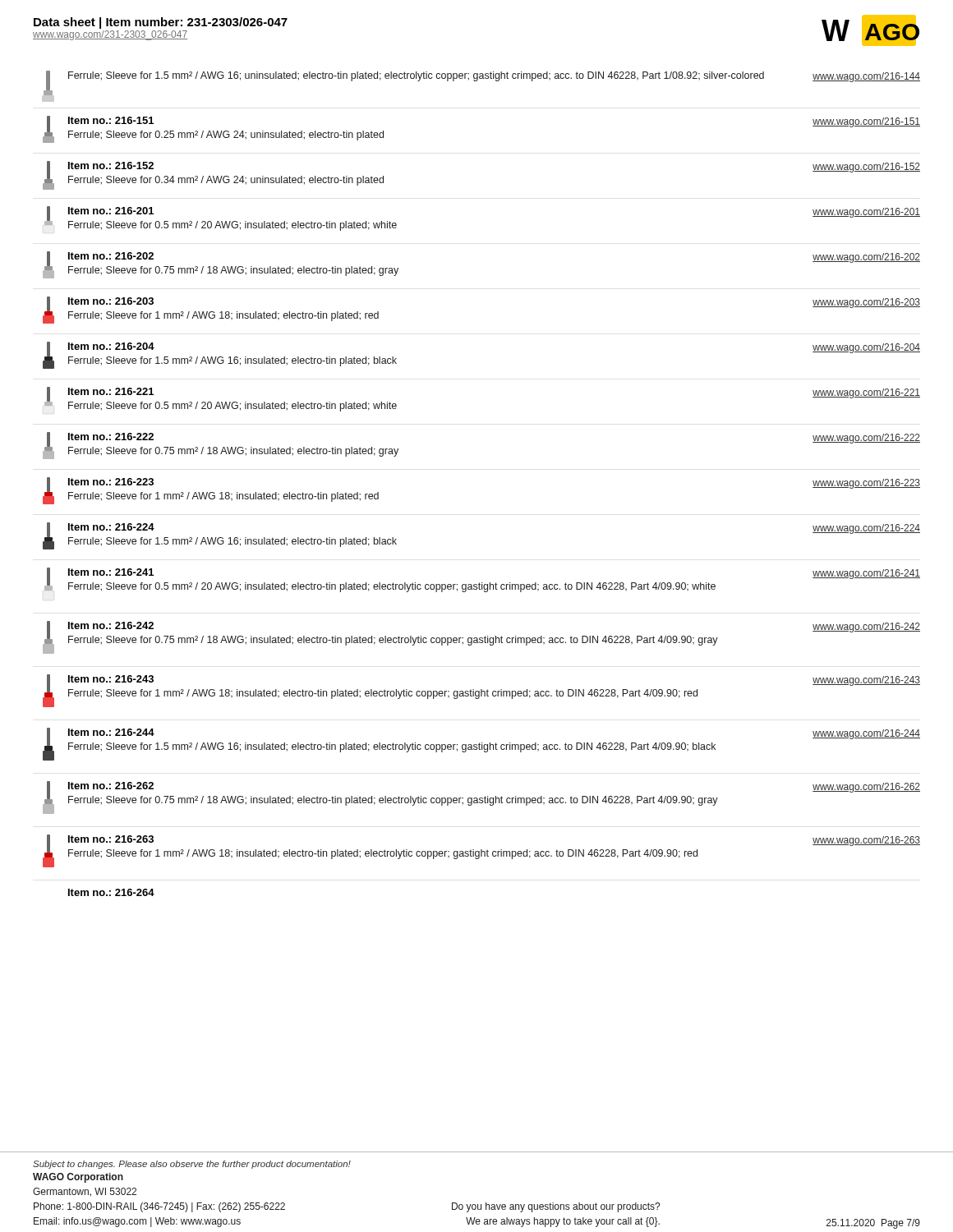Navigate to the region starting "Item no.: 216-204 Ferrule; Sleeve"
Viewport: 953px width, 1232px height.
click(x=134, y=359)
